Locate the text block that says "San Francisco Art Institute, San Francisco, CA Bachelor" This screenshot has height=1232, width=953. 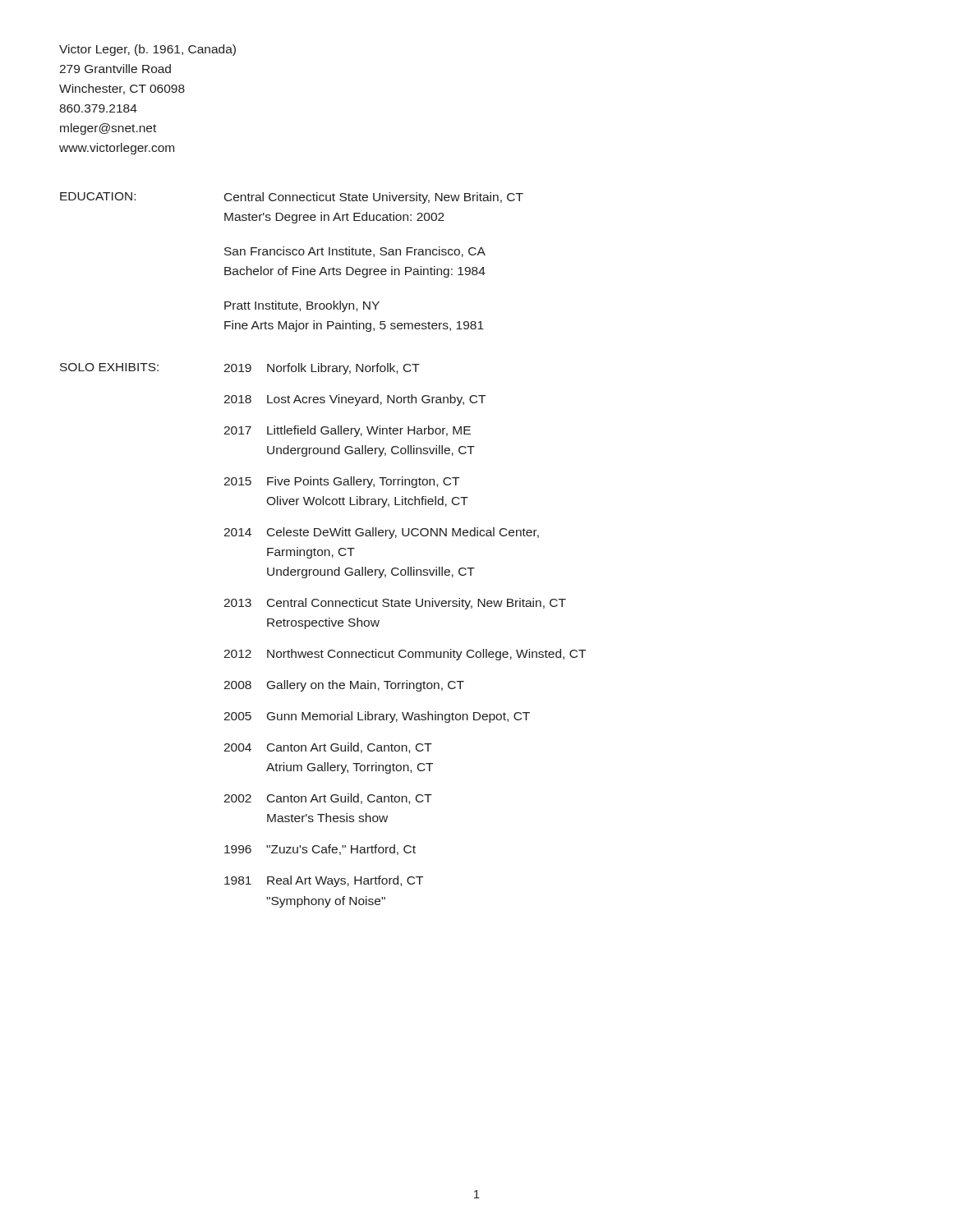(354, 261)
